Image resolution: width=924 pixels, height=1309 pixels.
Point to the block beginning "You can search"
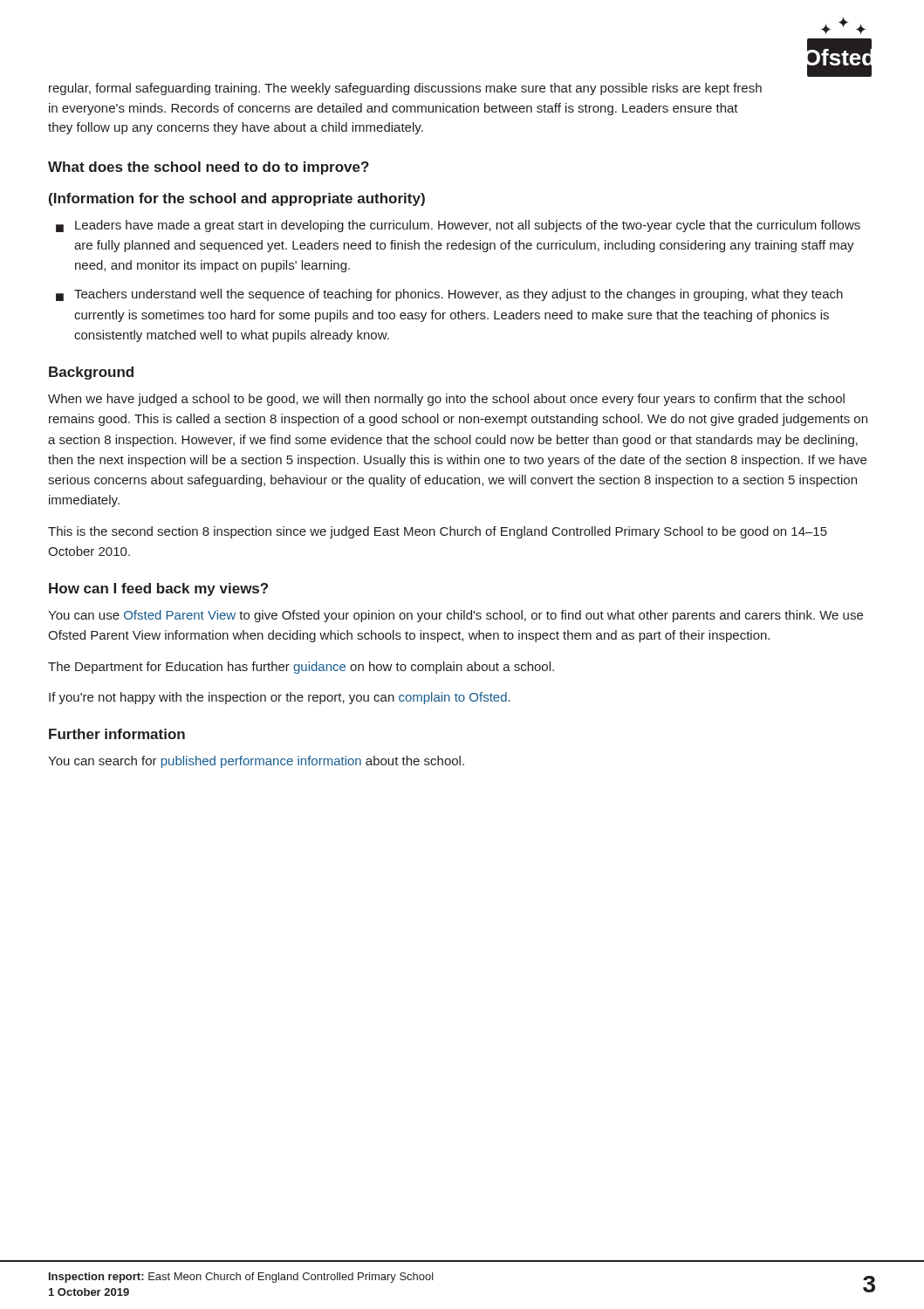[x=462, y=761]
